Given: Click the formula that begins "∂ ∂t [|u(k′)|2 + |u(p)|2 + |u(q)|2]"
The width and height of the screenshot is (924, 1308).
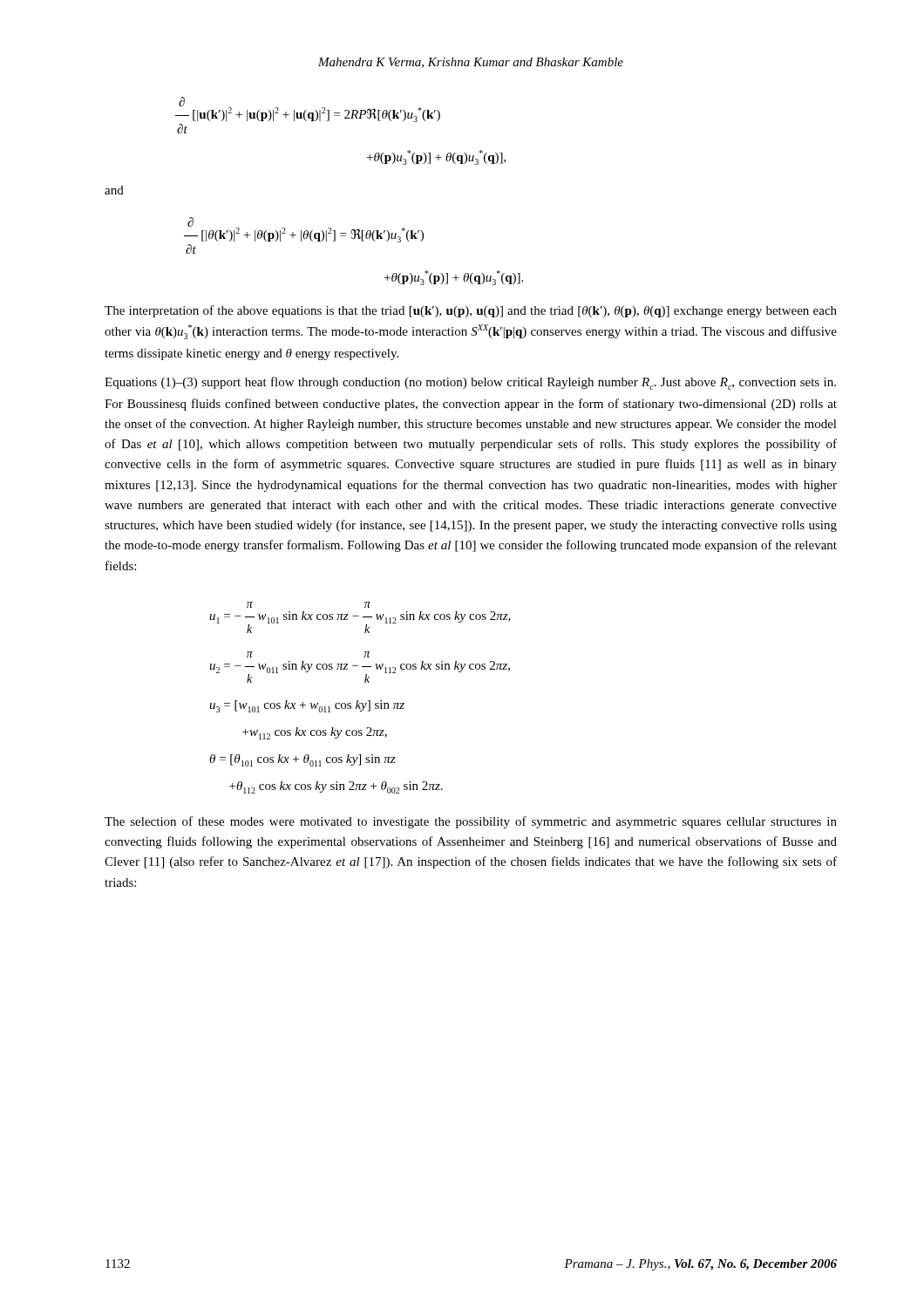Looking at the screenshot, I should click(x=341, y=129).
